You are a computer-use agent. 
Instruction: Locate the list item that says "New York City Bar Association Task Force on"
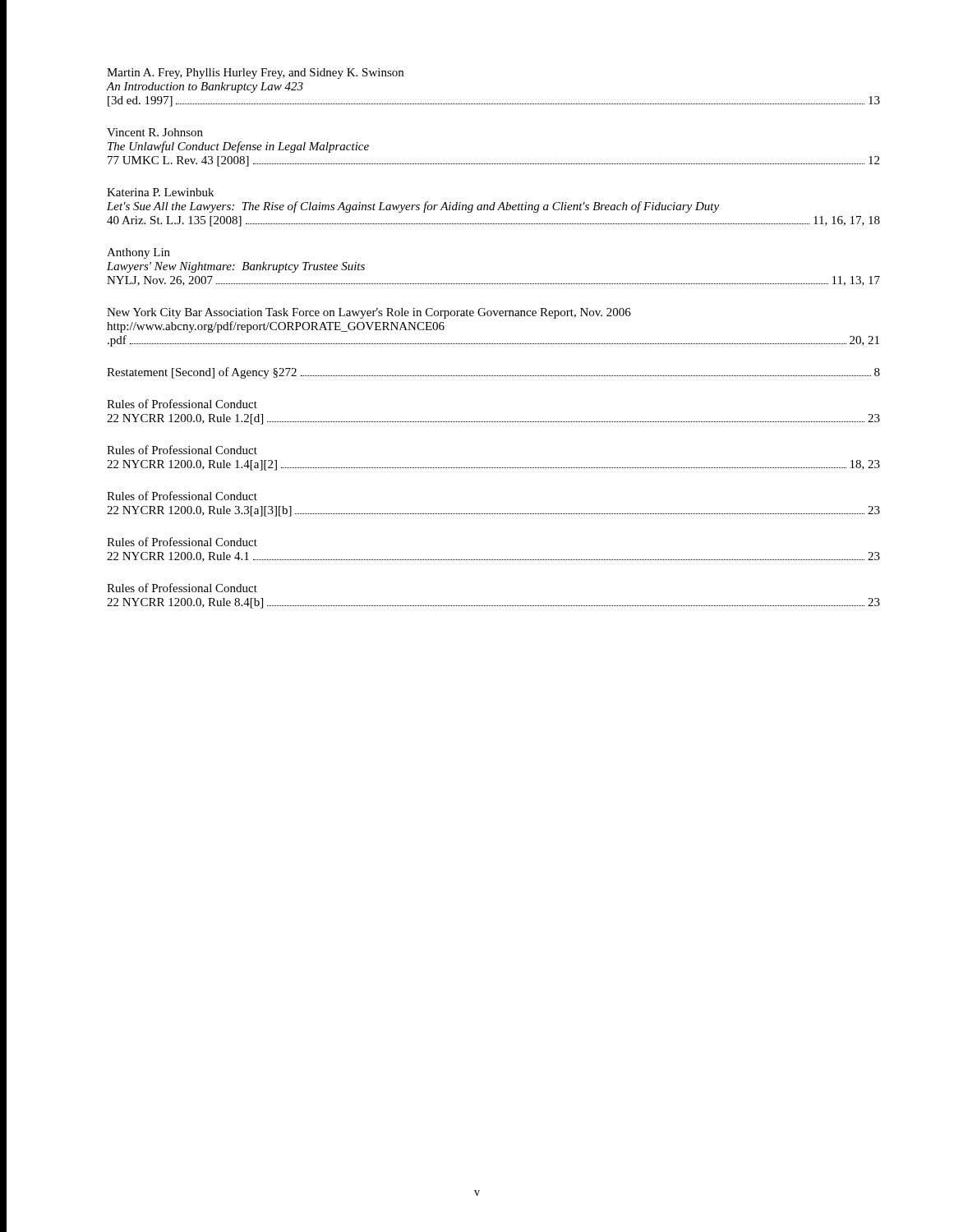tap(493, 326)
